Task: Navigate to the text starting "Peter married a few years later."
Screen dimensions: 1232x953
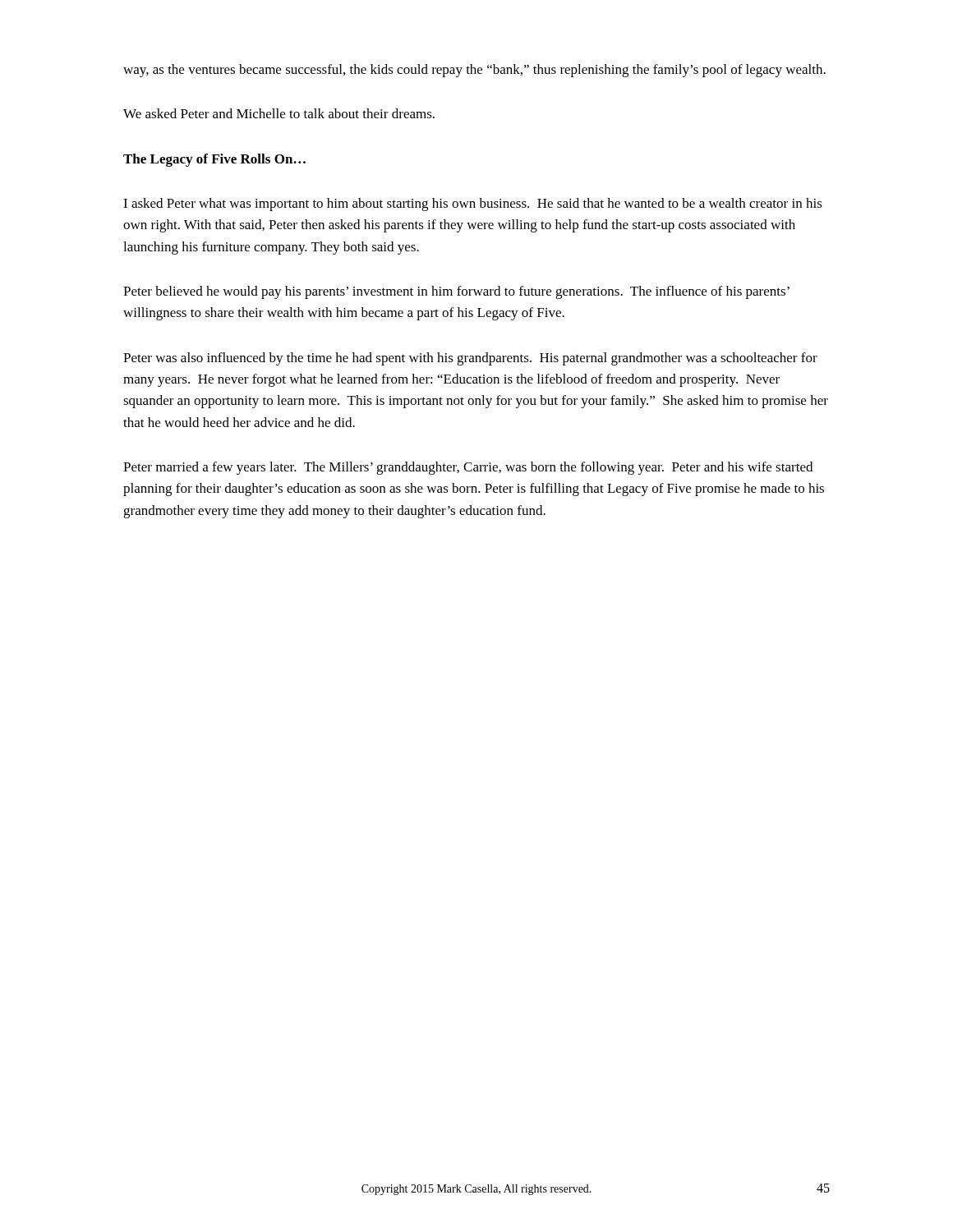Action: (x=474, y=489)
